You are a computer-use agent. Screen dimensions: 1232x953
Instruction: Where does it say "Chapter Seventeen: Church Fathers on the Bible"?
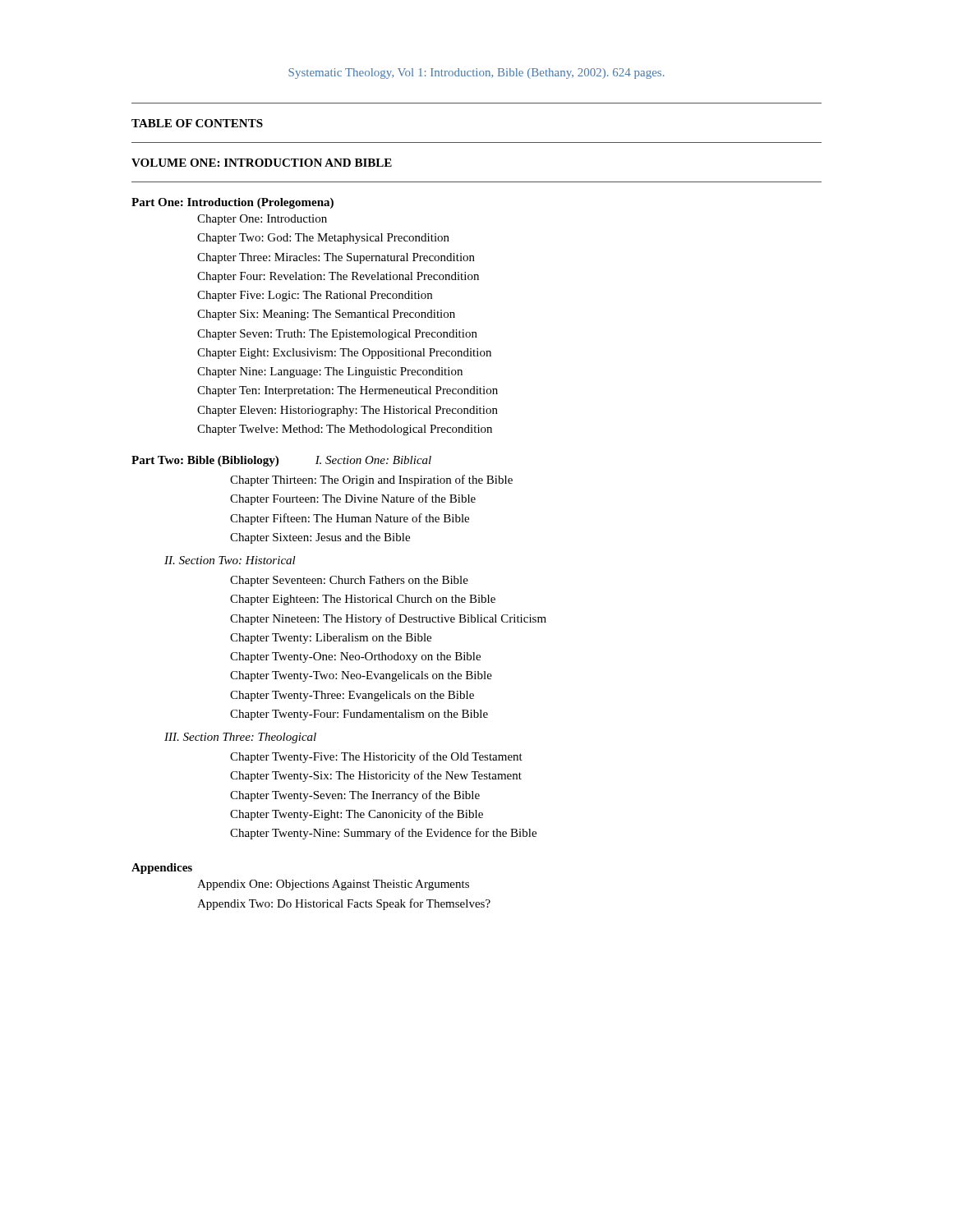(349, 581)
